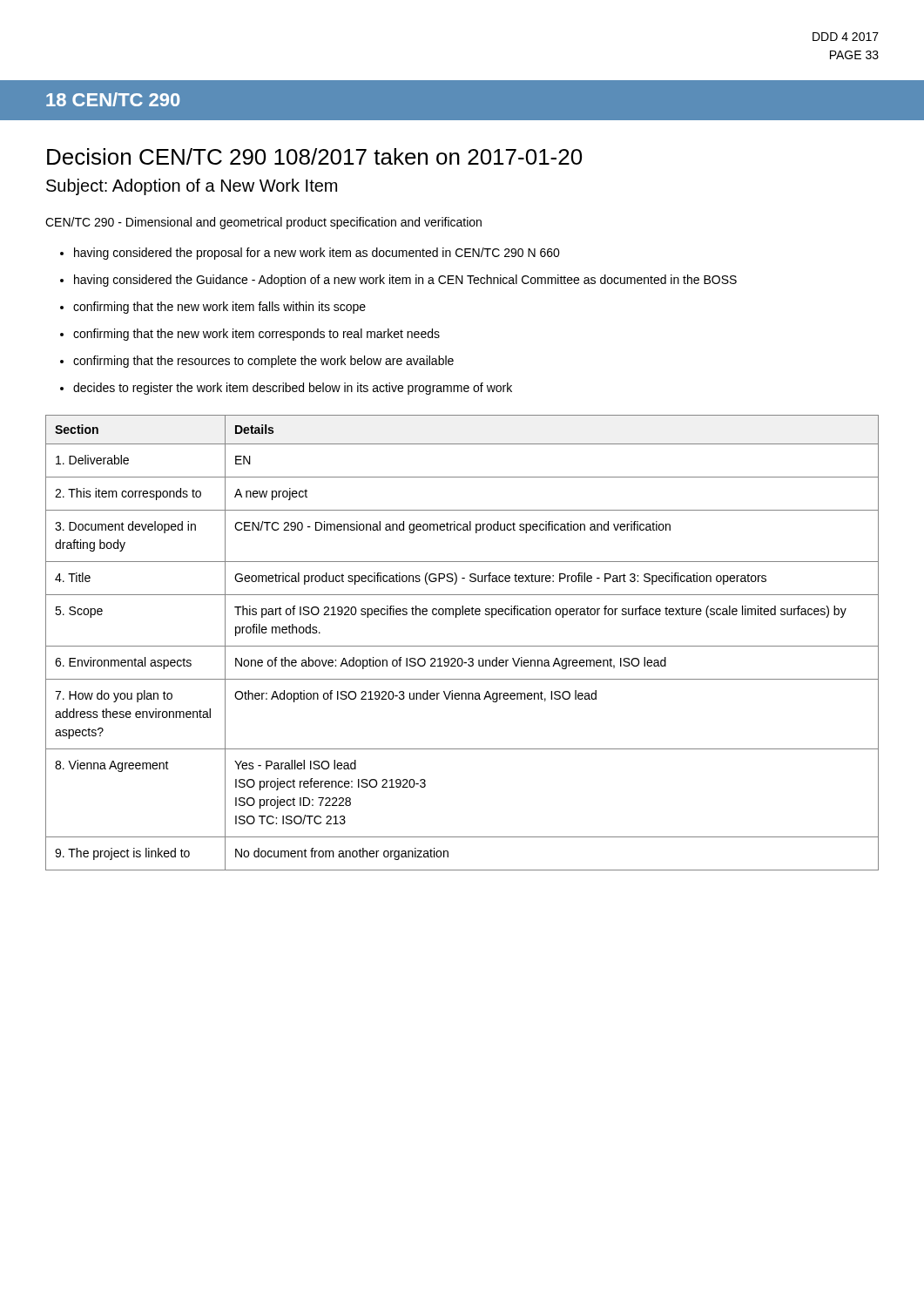Locate the region starting "decides to register the work item described"
924x1307 pixels.
(462, 388)
